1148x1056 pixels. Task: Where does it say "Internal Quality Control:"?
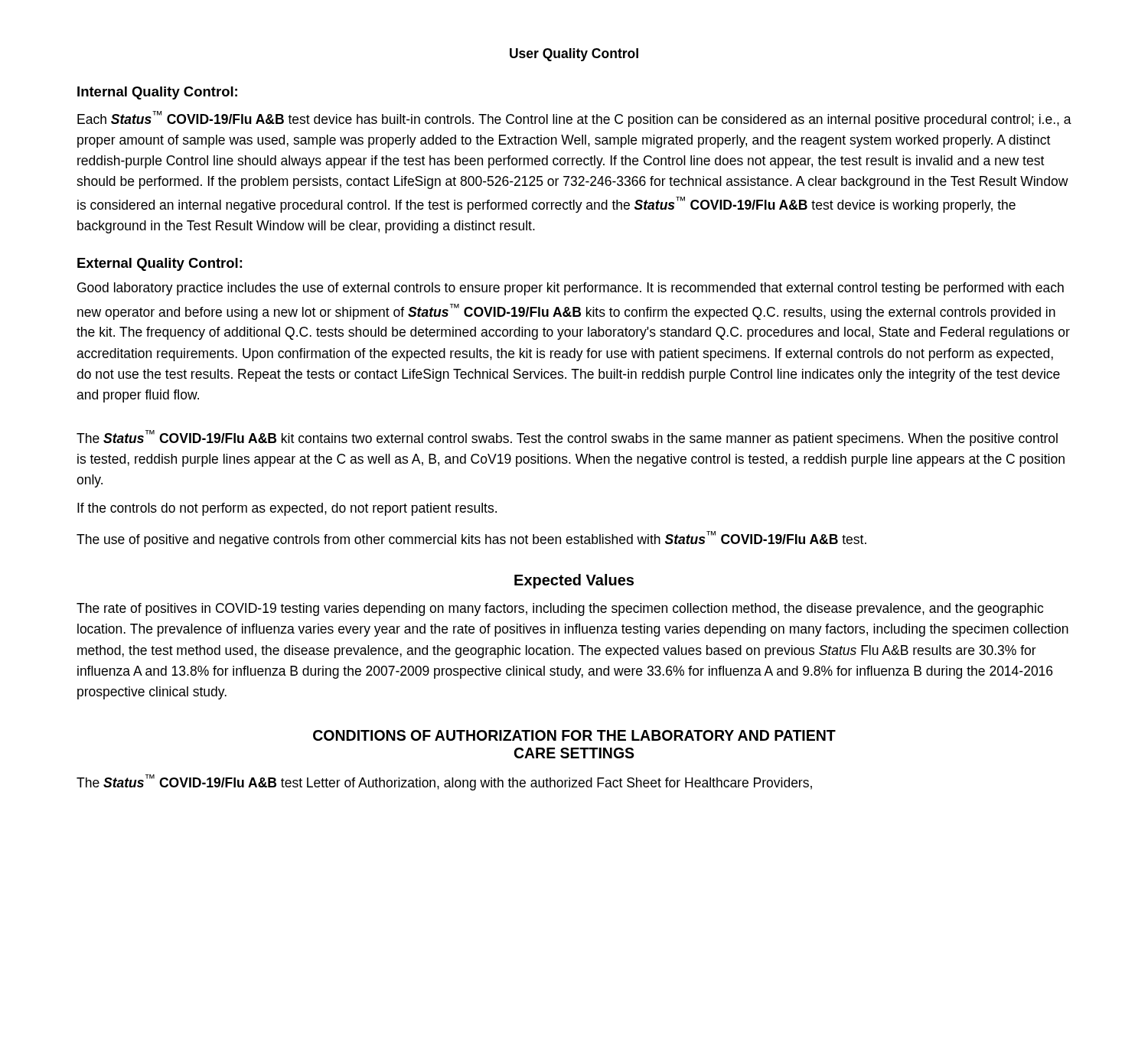coord(158,91)
